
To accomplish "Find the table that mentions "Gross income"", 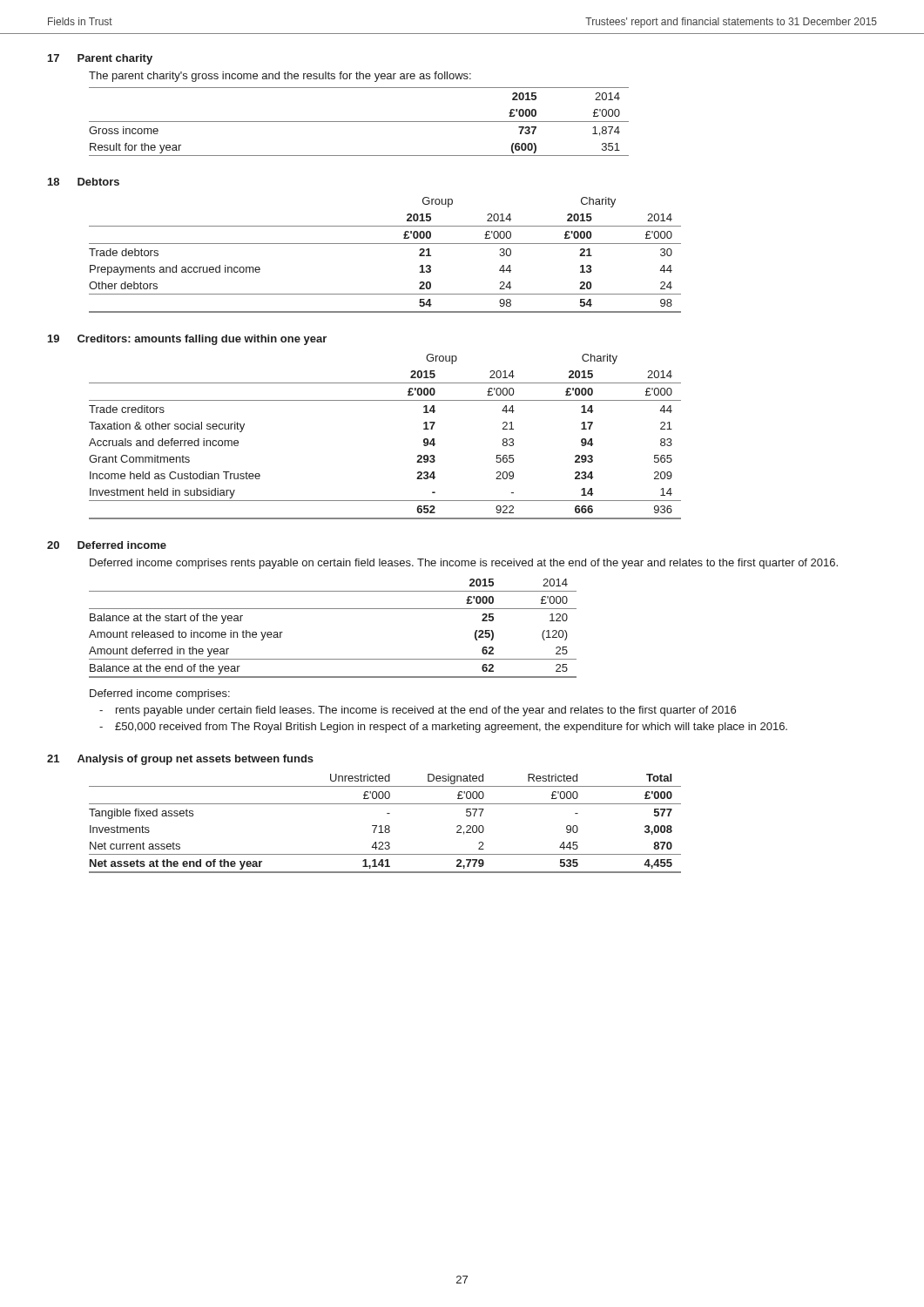I will (x=483, y=122).
